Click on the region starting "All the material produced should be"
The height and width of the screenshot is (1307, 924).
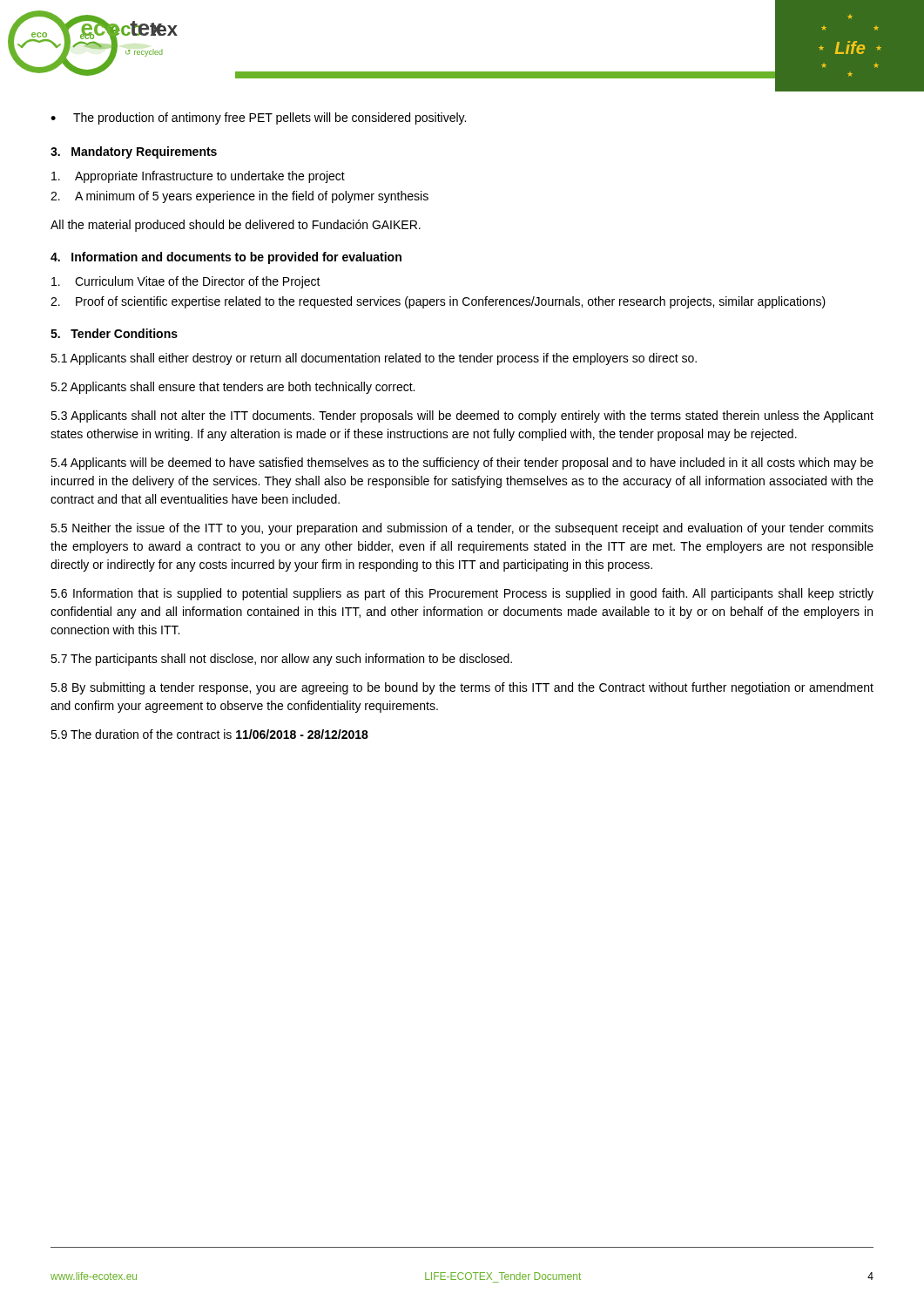(236, 225)
